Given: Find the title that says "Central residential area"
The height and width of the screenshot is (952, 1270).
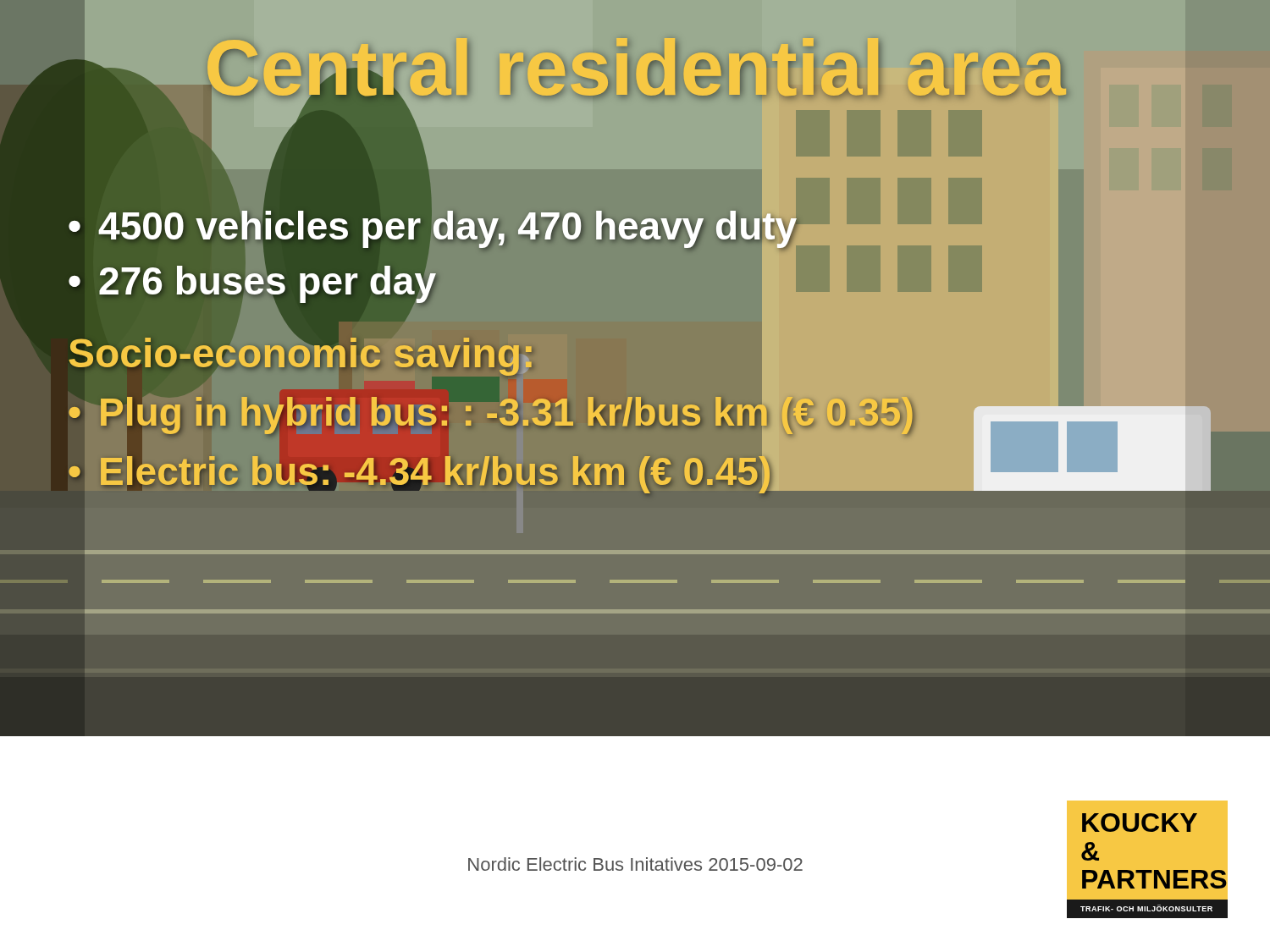Looking at the screenshot, I should [x=635, y=68].
